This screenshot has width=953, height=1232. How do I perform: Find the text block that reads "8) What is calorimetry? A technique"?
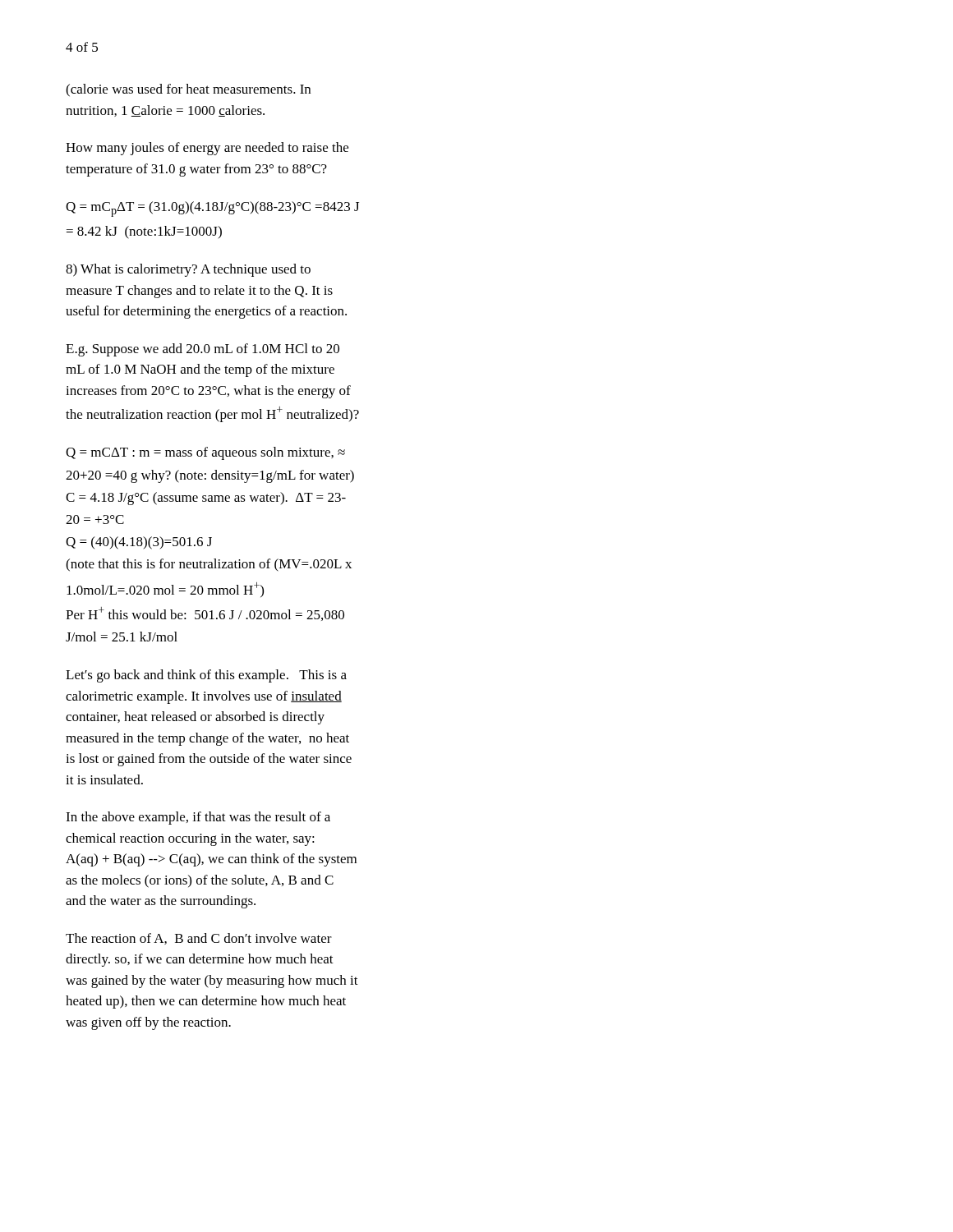207,290
